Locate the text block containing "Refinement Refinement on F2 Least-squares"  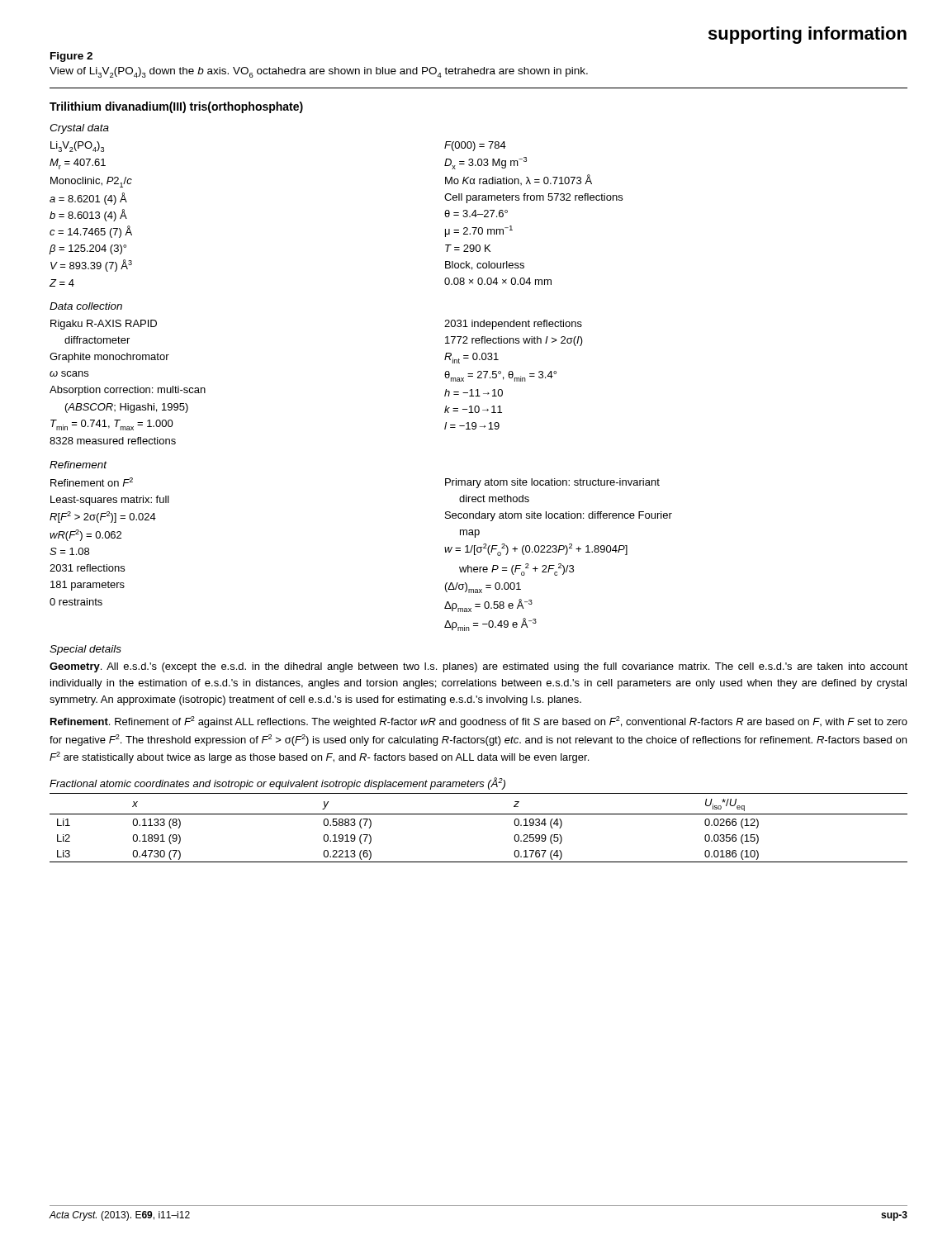(x=478, y=546)
